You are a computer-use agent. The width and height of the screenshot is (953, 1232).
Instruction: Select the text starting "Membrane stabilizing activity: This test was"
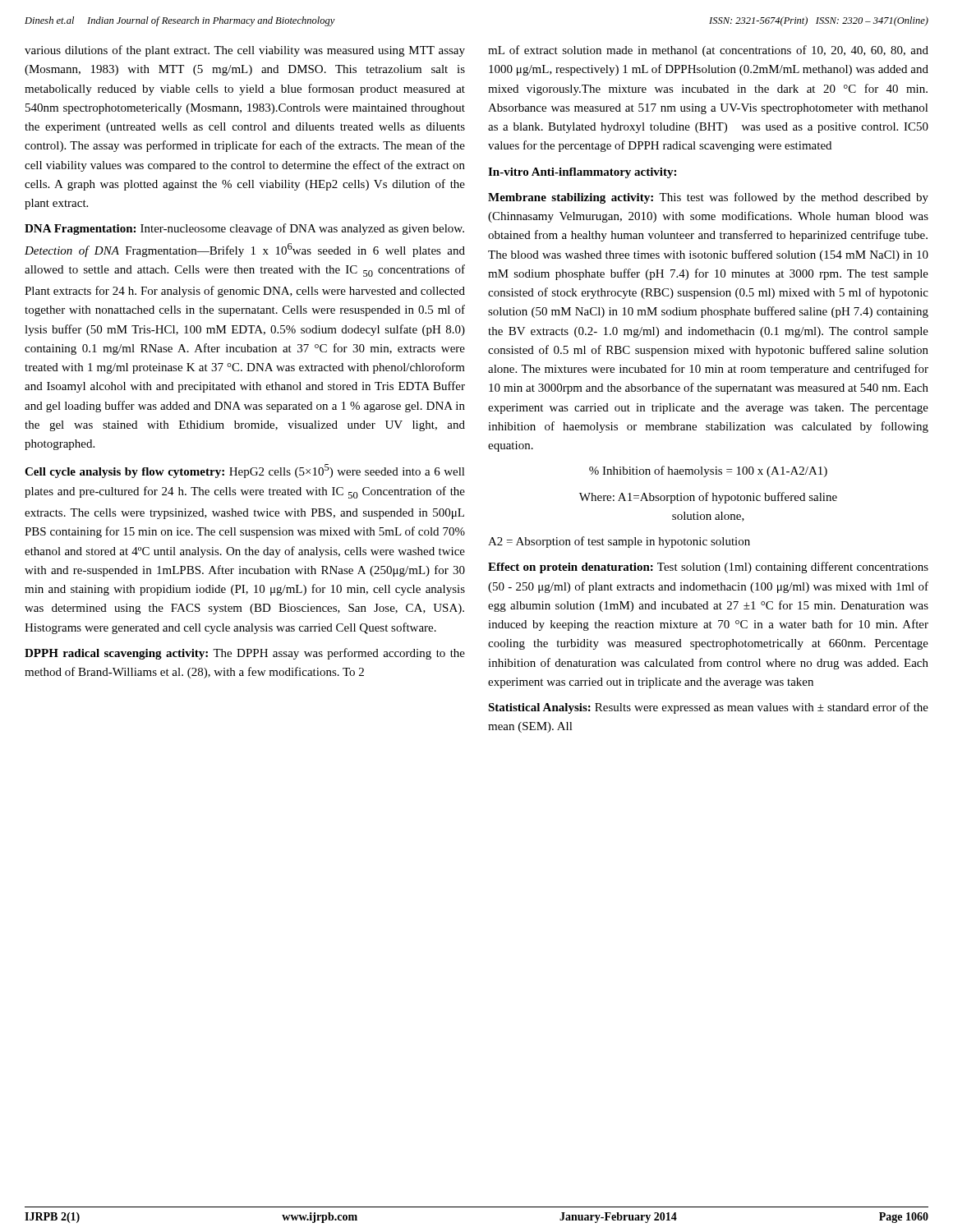[708, 322]
